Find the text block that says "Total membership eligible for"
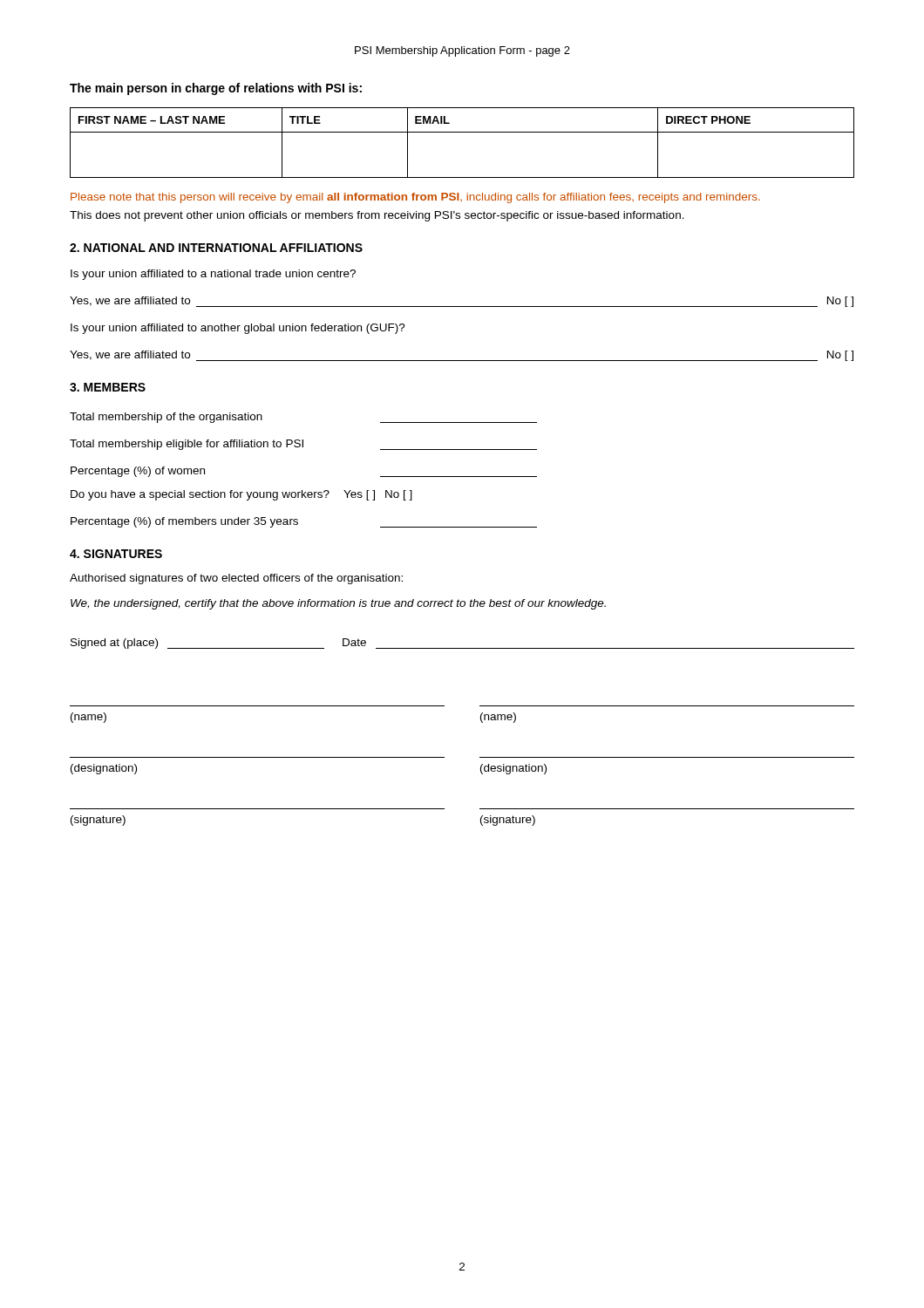This screenshot has height=1308, width=924. click(x=303, y=442)
